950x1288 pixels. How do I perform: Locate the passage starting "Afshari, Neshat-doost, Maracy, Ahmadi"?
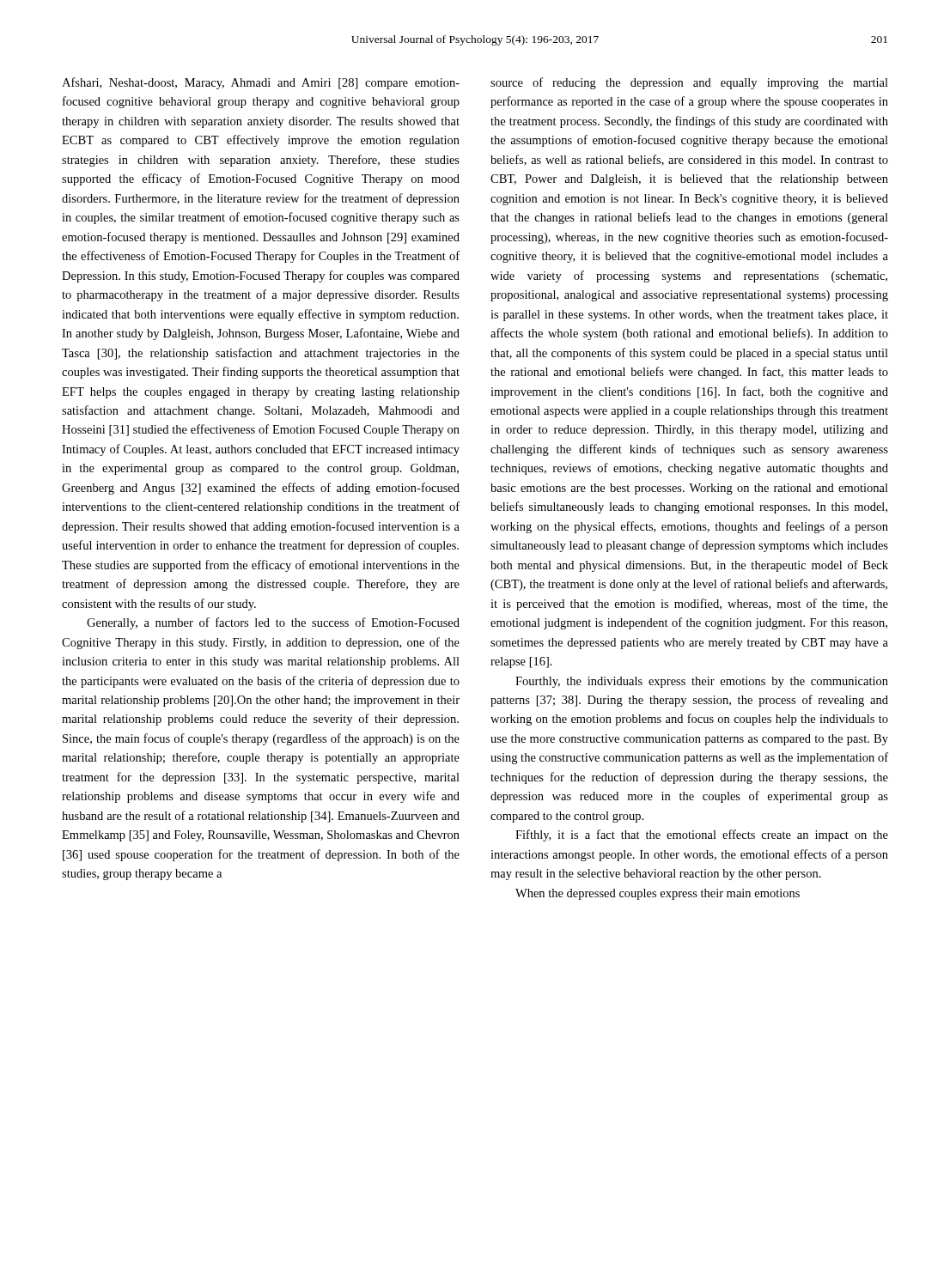[261, 343]
